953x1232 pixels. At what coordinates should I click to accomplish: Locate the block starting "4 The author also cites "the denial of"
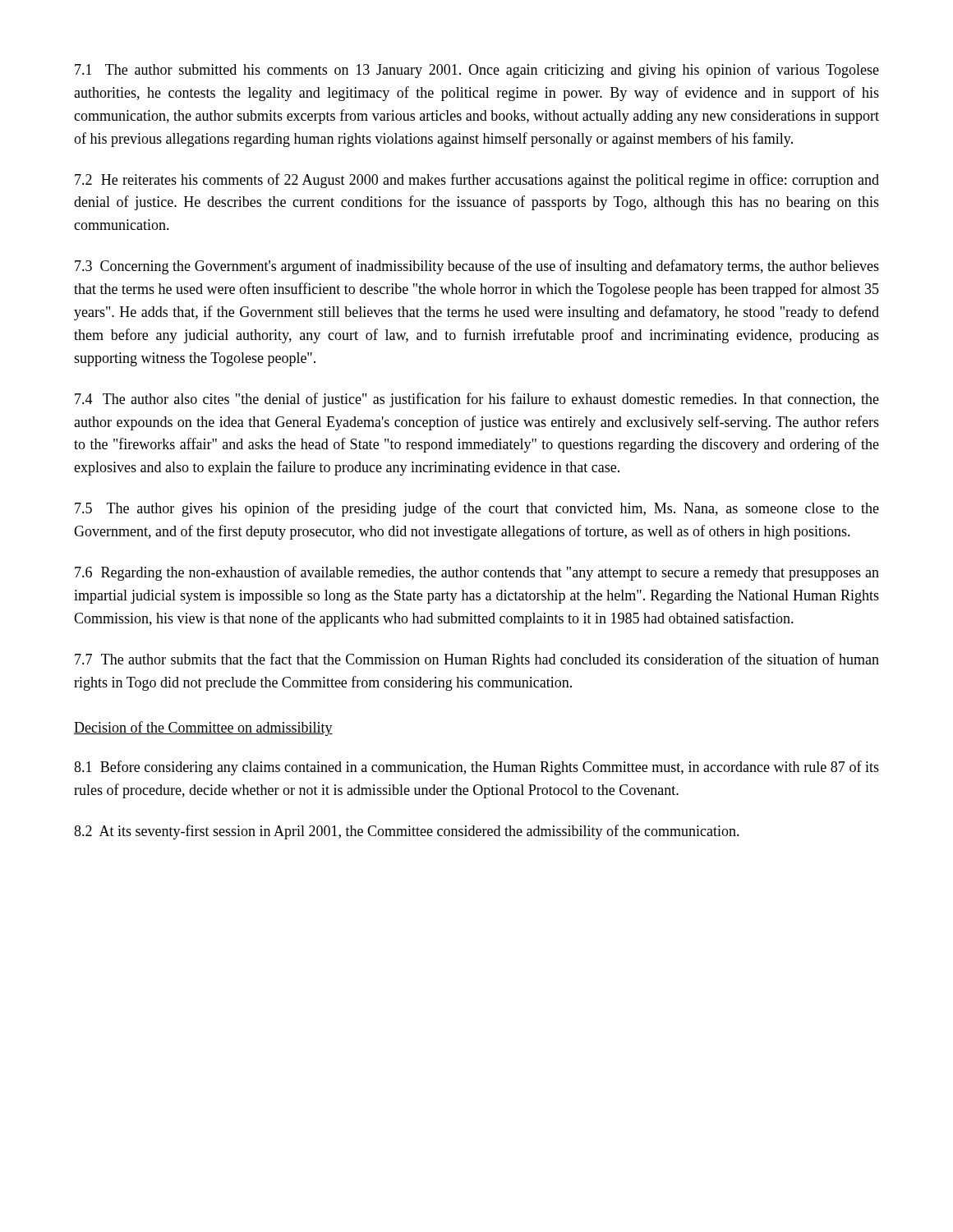click(476, 433)
